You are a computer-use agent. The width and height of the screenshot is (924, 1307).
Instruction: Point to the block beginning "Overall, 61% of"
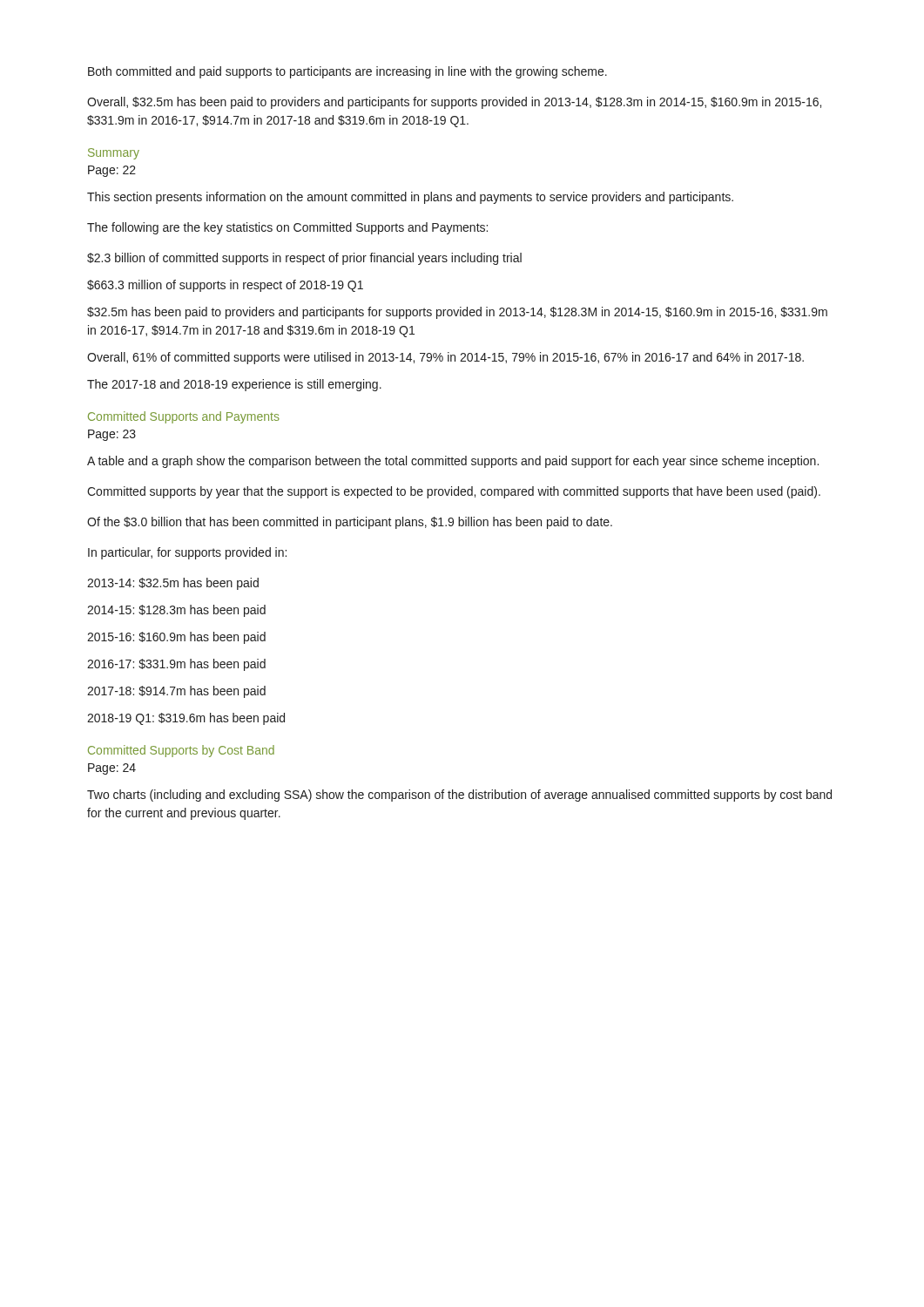446,357
